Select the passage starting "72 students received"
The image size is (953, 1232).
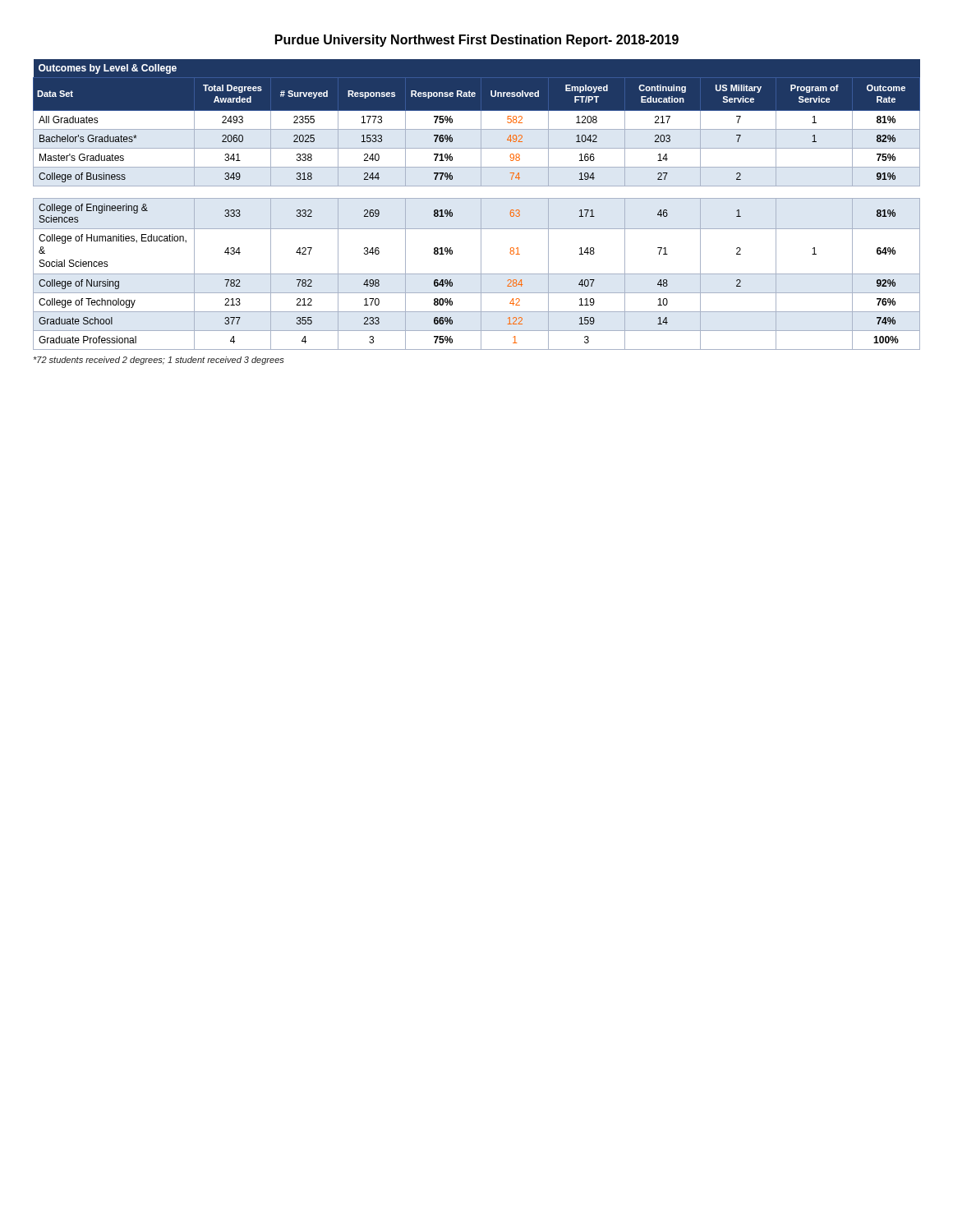point(158,360)
